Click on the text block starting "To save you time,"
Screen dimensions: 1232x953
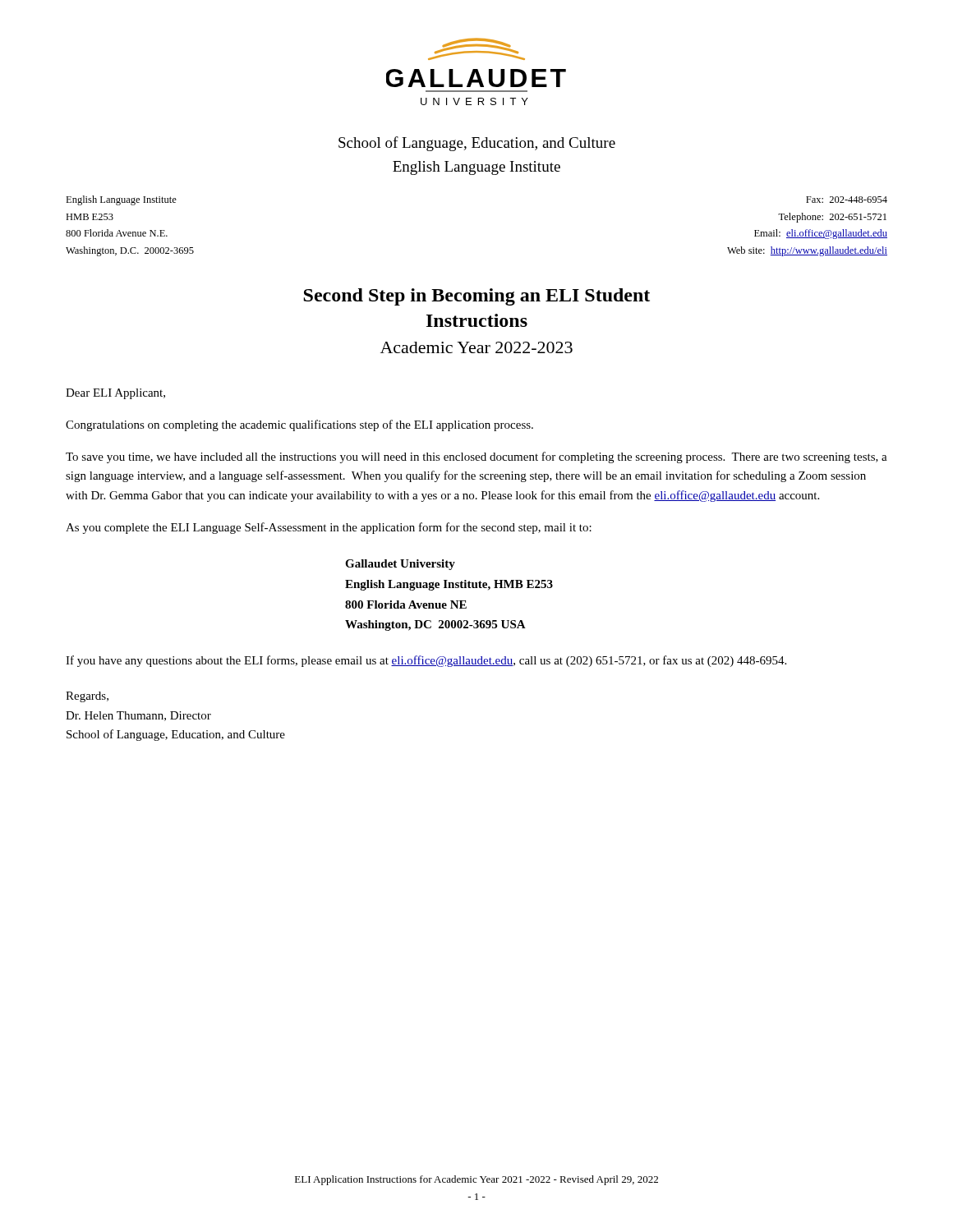coord(476,476)
